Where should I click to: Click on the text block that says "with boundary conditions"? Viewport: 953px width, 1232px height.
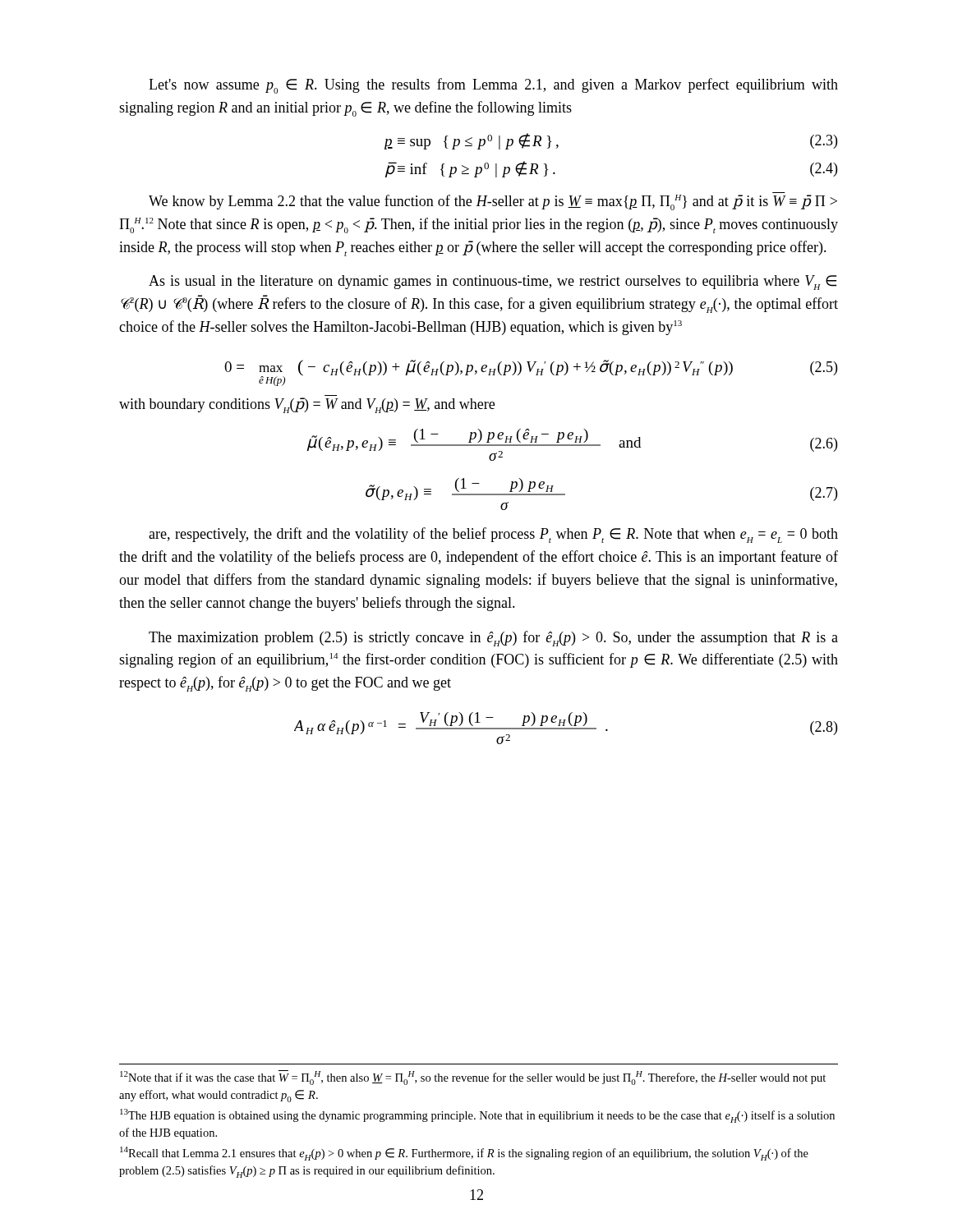pos(307,405)
